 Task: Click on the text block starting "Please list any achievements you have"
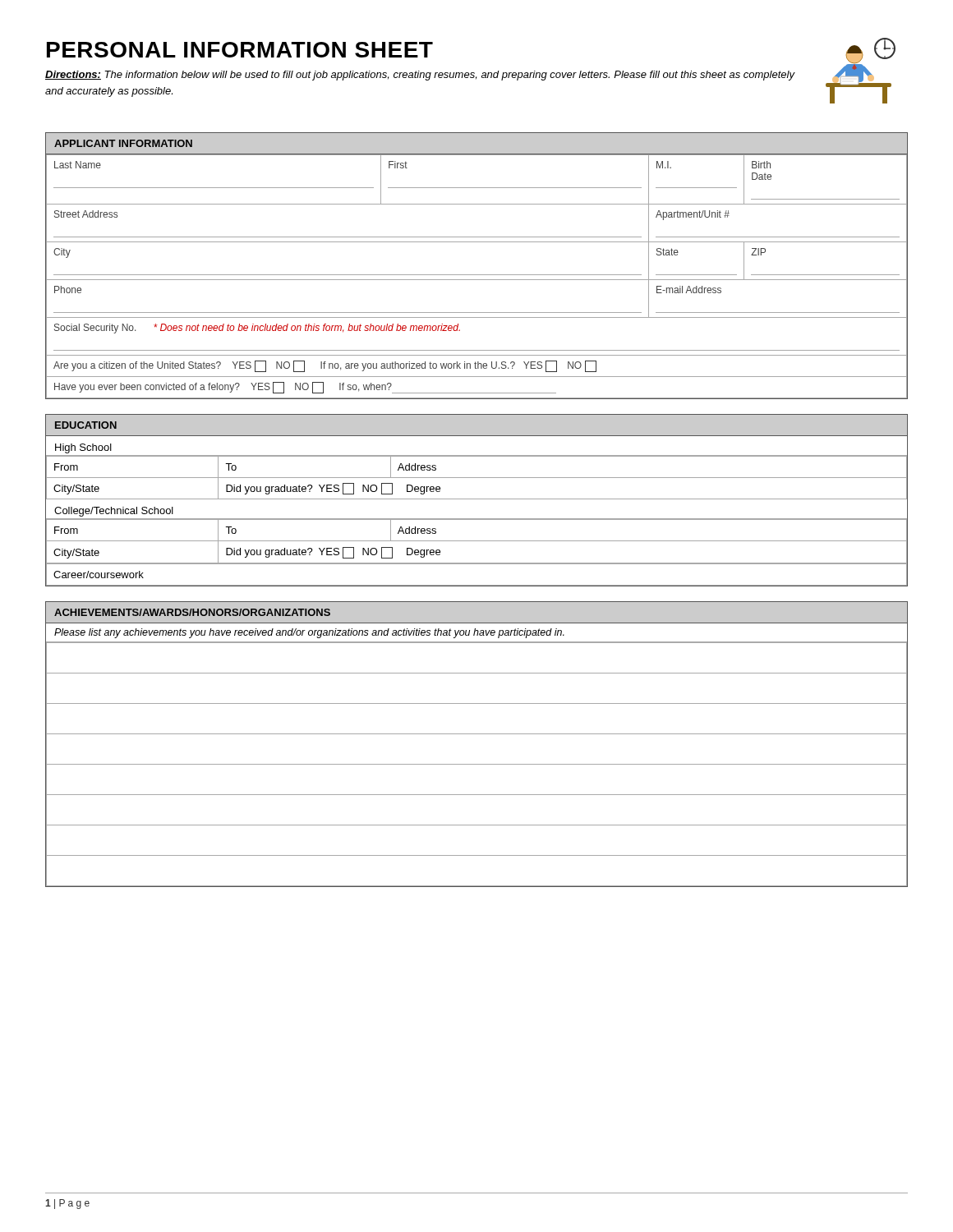click(x=310, y=632)
